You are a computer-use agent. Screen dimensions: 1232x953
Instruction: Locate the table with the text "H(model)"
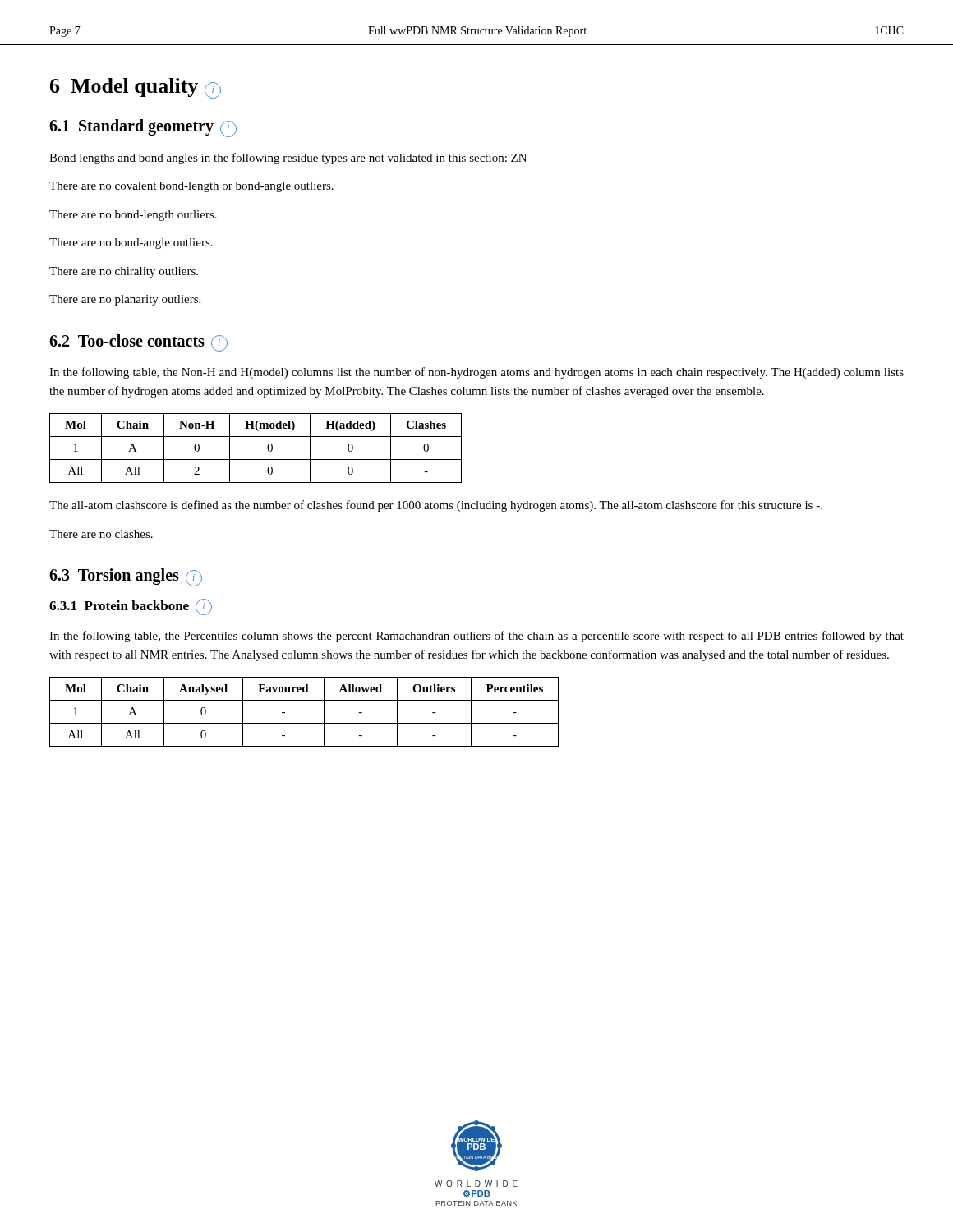476,448
